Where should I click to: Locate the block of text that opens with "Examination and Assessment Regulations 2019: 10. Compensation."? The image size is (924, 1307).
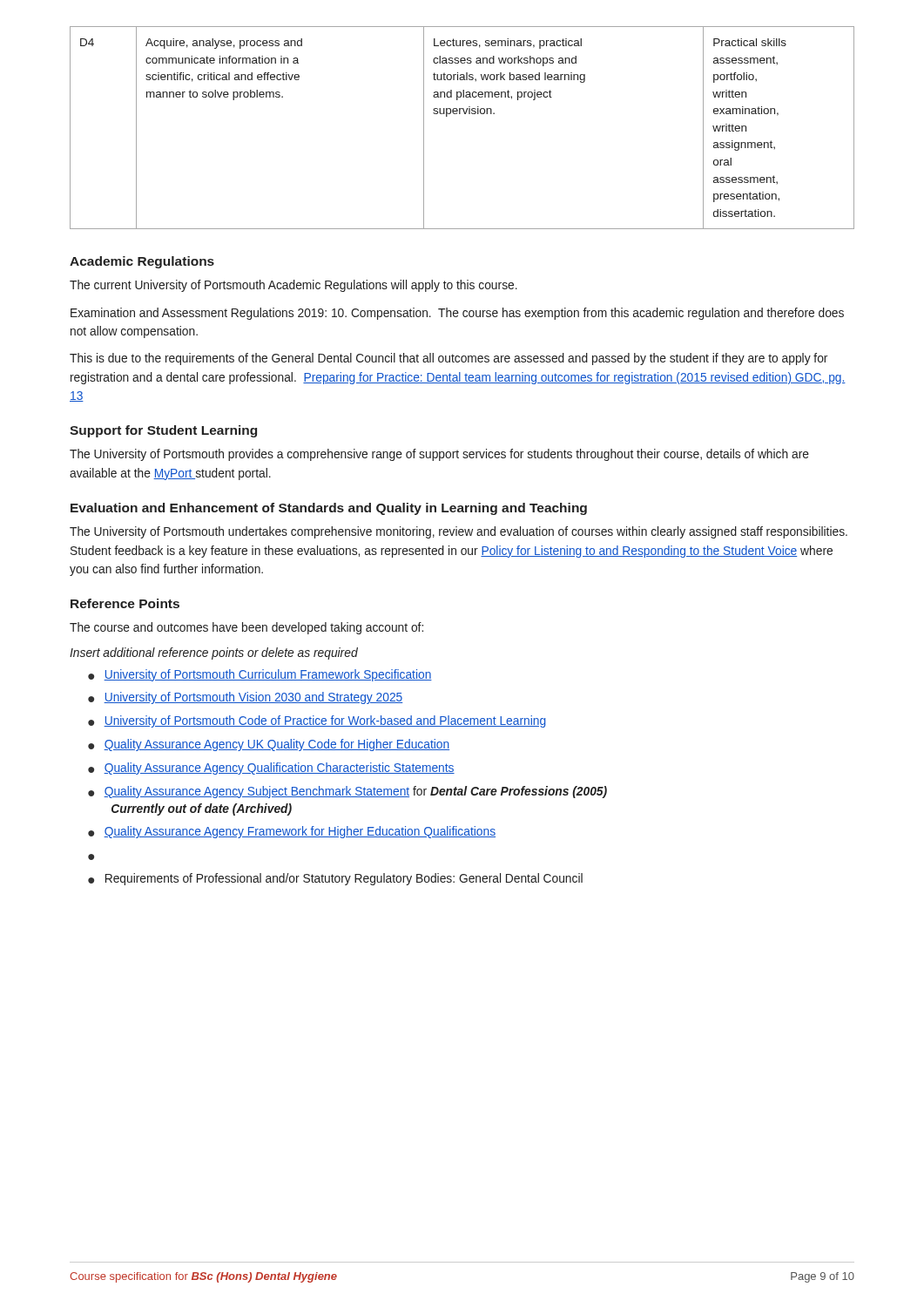click(x=457, y=322)
